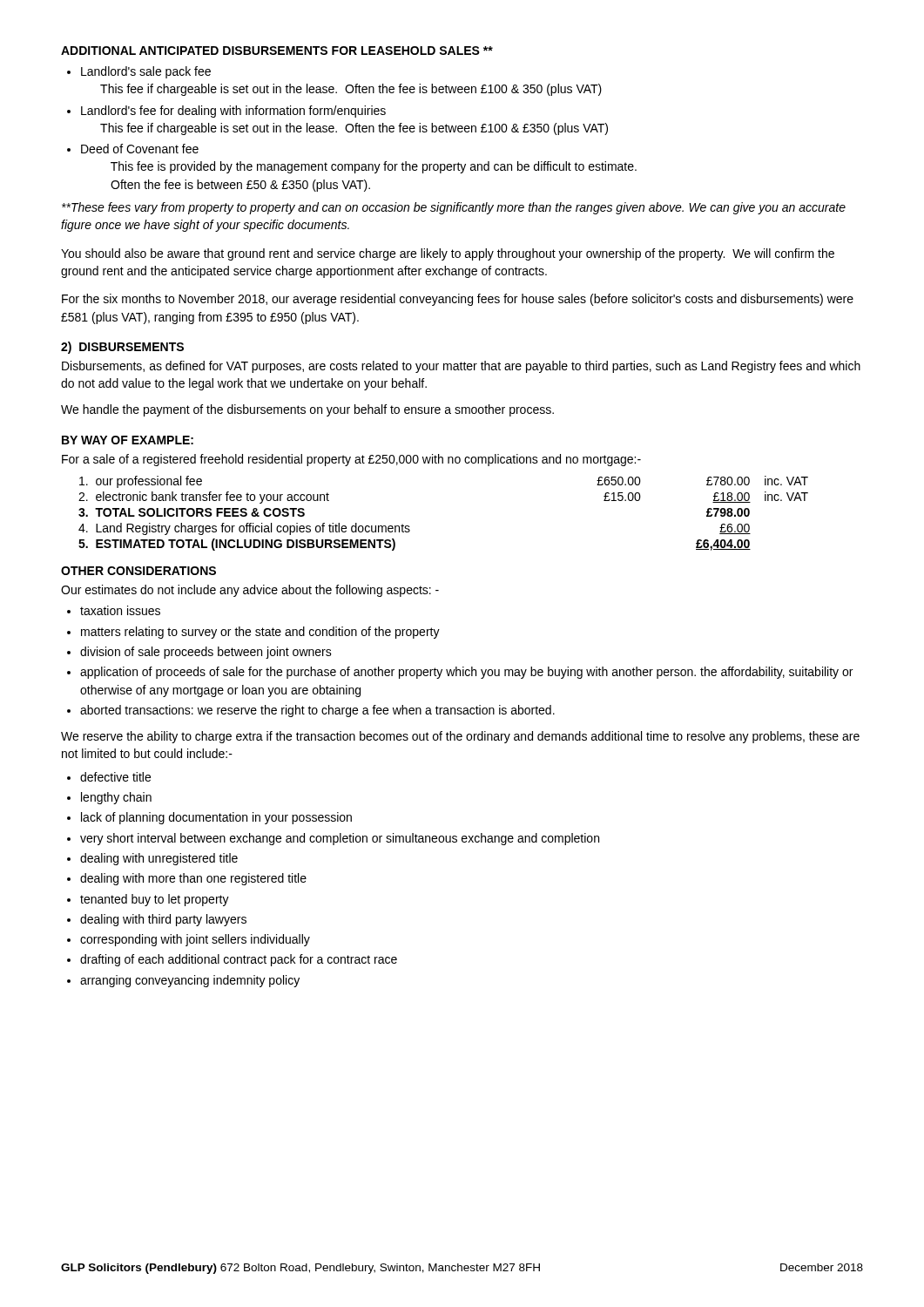Click the passage that begins "Landlord's fee for dealing"

coord(344,119)
